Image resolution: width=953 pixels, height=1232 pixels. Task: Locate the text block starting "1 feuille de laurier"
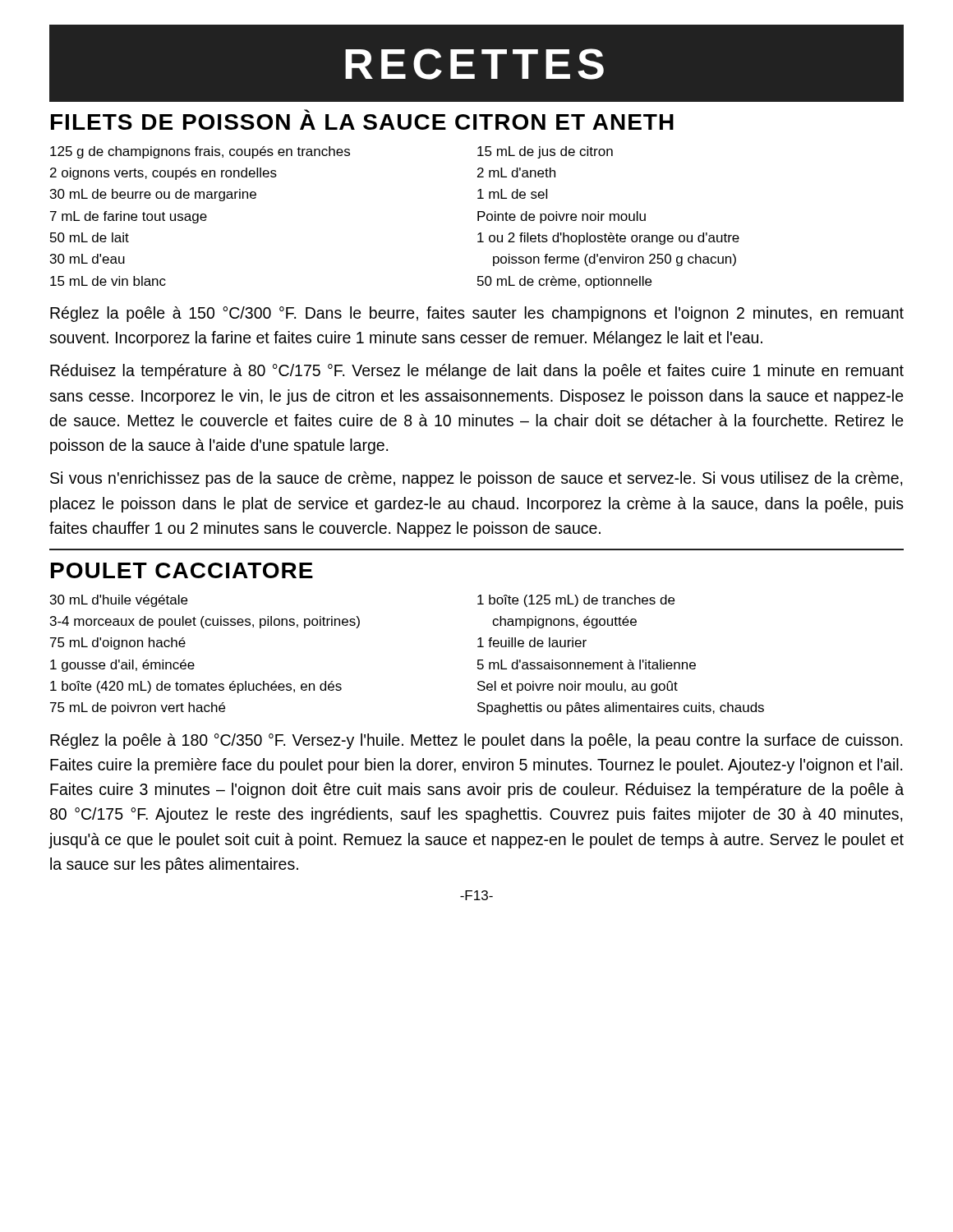tap(532, 643)
